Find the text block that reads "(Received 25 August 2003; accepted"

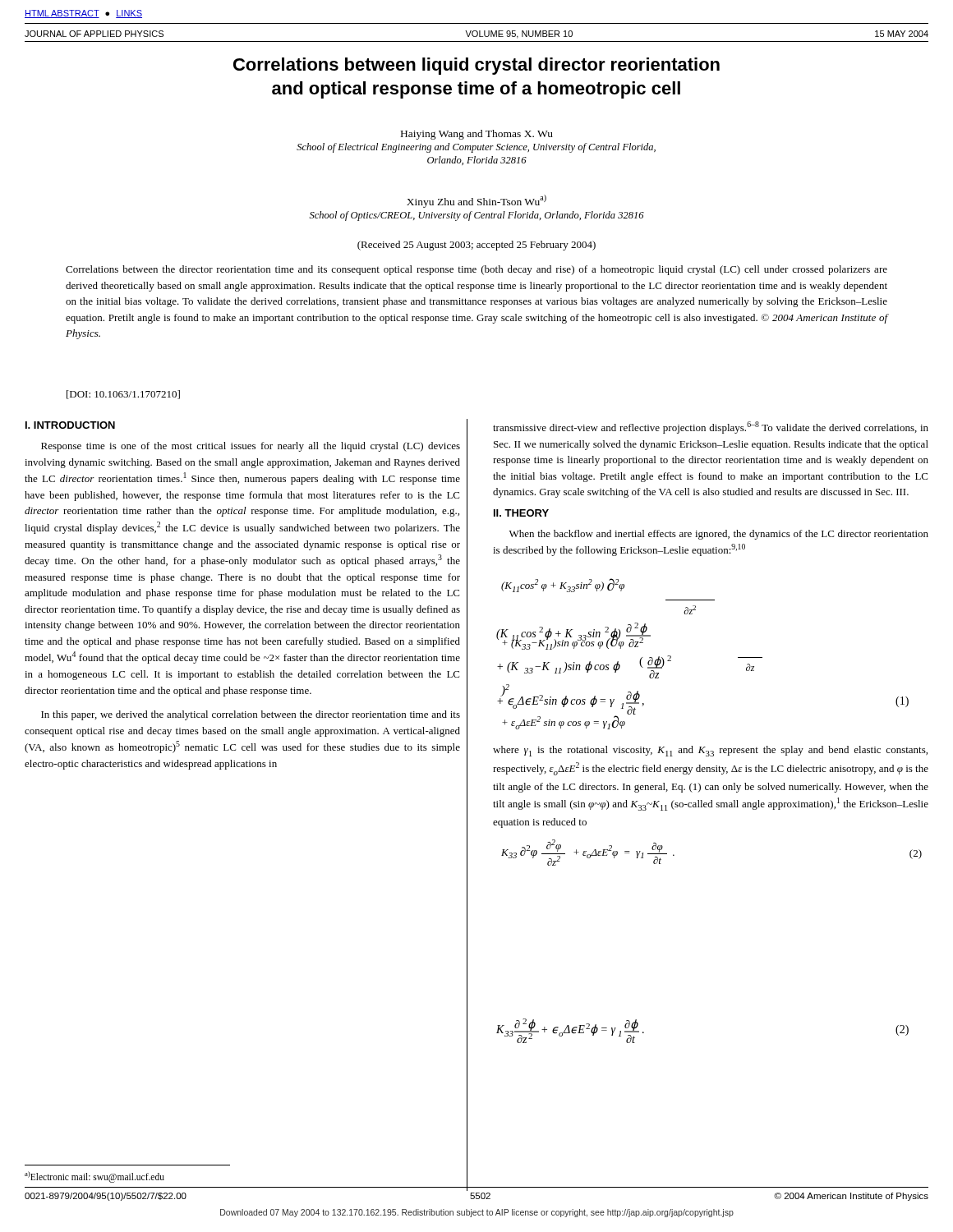476,244
